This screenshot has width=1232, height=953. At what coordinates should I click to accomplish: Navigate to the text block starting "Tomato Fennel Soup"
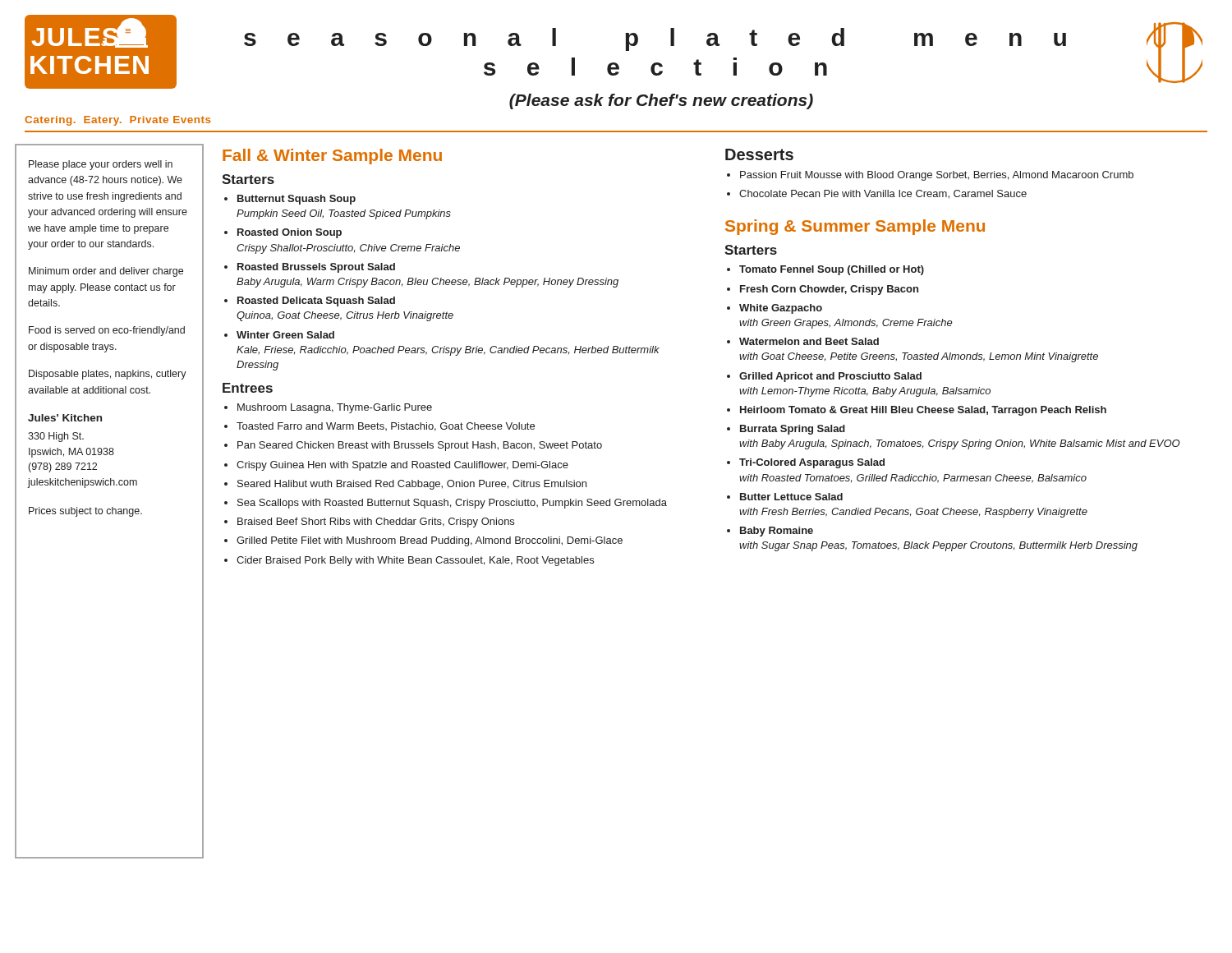click(832, 269)
